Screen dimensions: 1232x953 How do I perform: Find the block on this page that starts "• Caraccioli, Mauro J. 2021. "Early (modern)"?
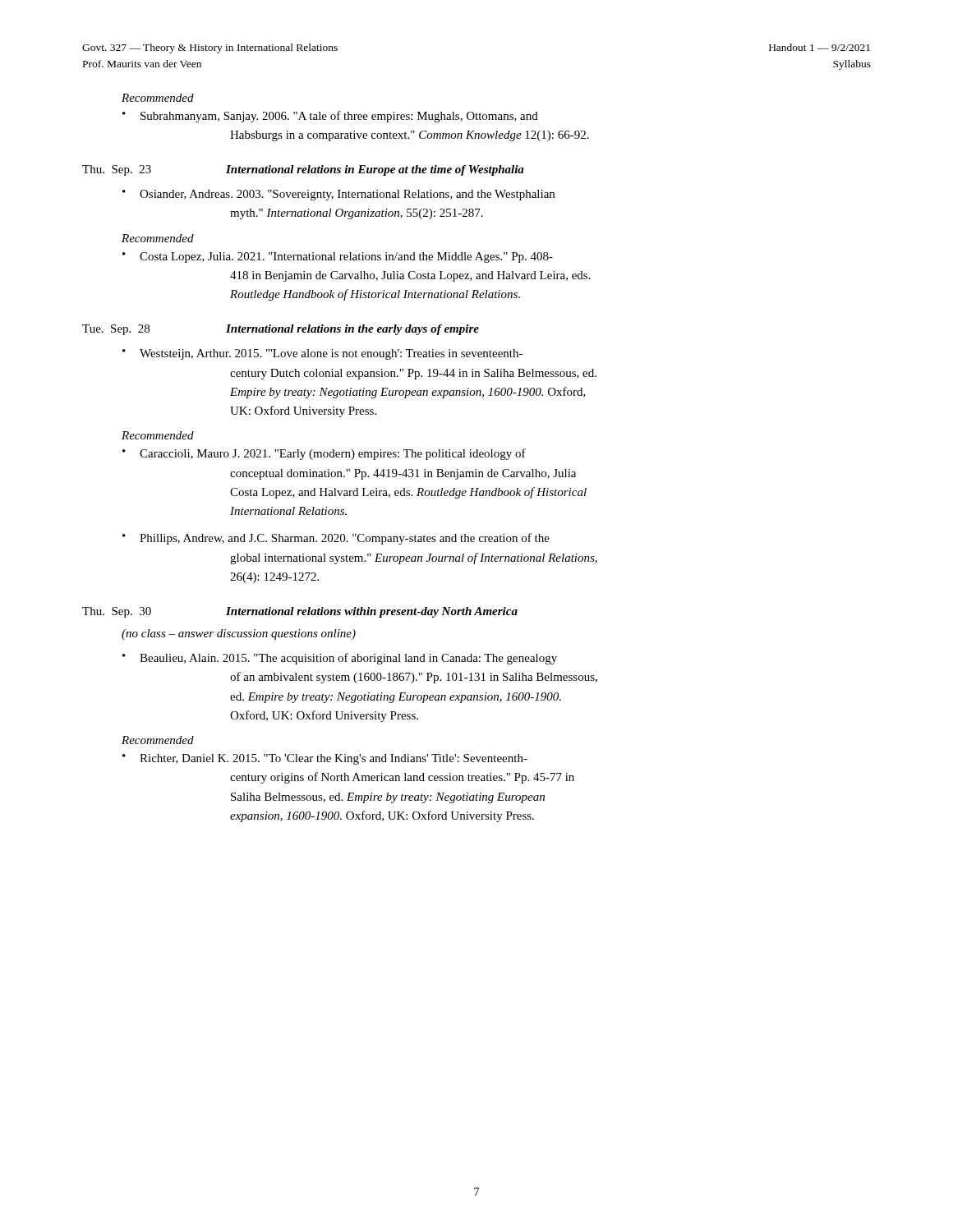pyautogui.click(x=354, y=483)
